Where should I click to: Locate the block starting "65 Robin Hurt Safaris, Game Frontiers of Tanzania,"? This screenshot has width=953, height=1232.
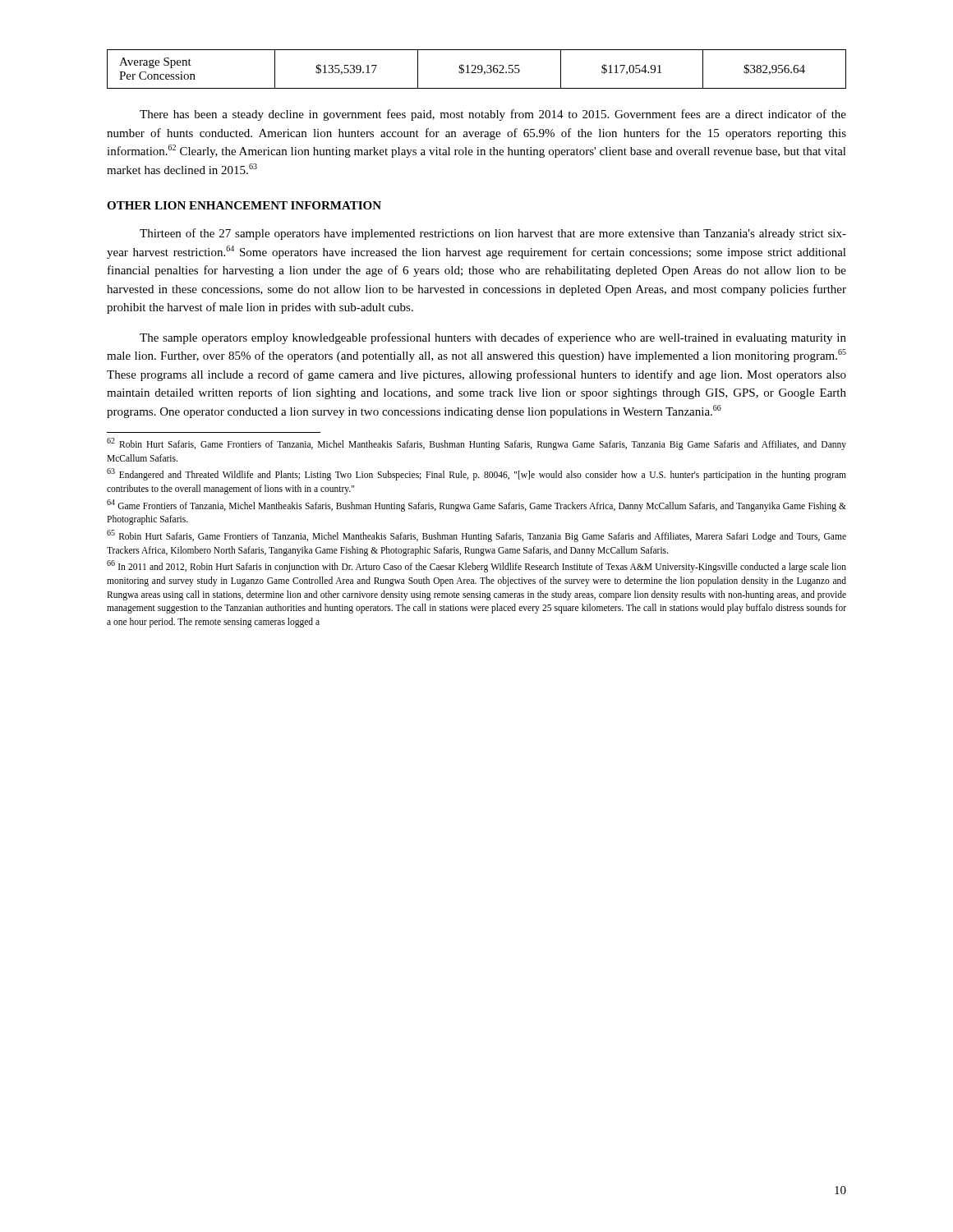click(476, 543)
